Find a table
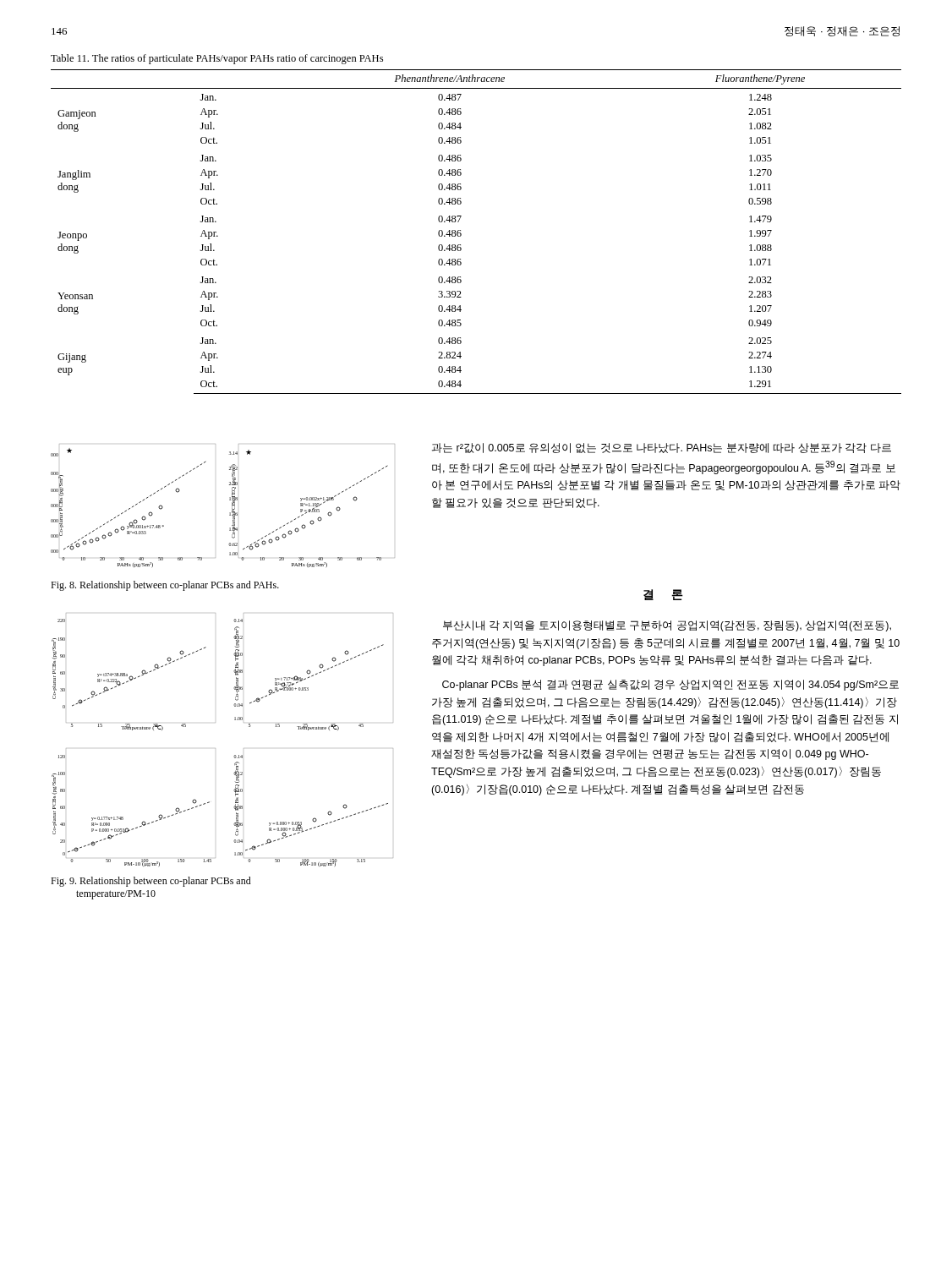Viewport: 952px width, 1268px height. 476,232
